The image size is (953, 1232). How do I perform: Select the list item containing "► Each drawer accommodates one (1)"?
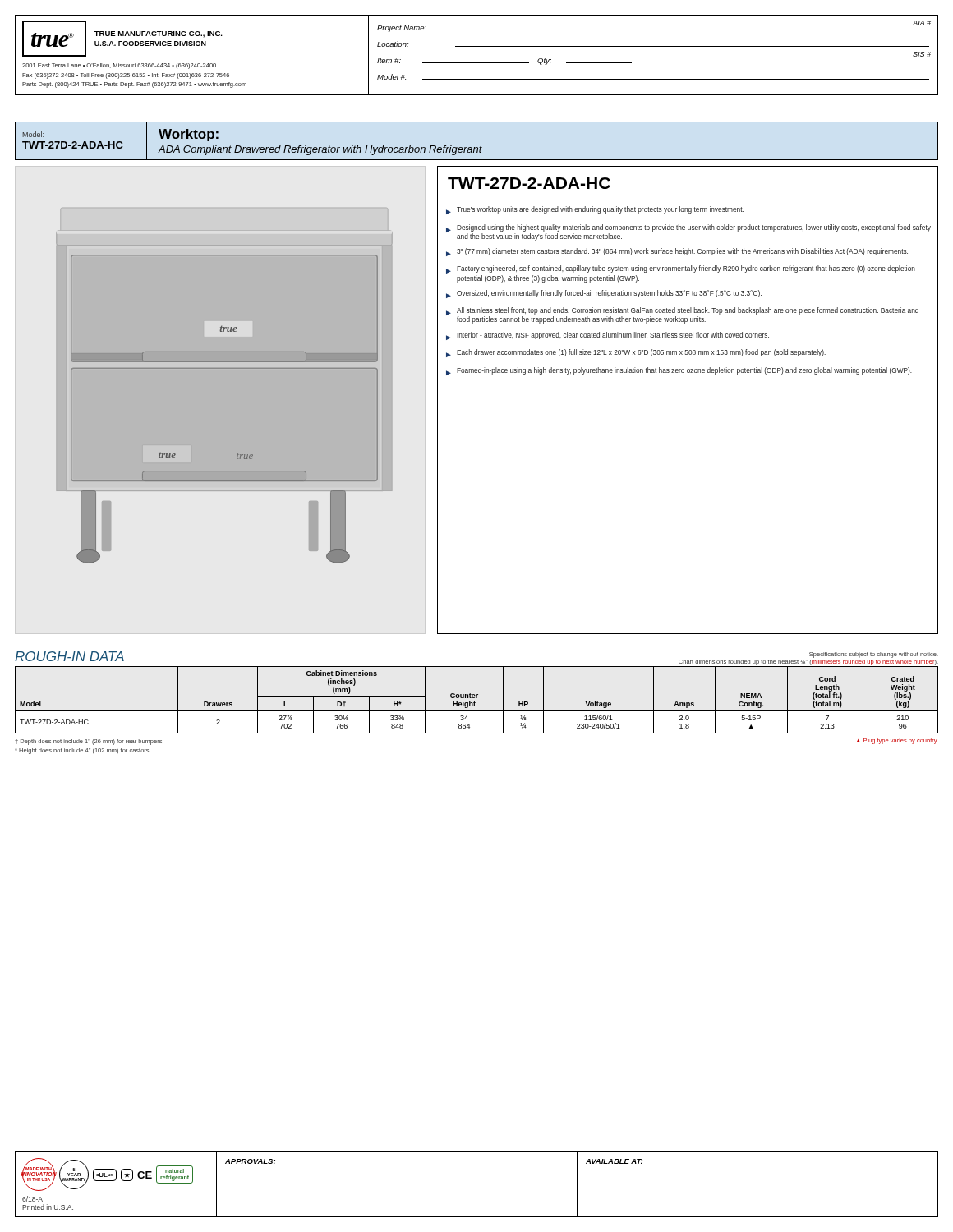[635, 354]
